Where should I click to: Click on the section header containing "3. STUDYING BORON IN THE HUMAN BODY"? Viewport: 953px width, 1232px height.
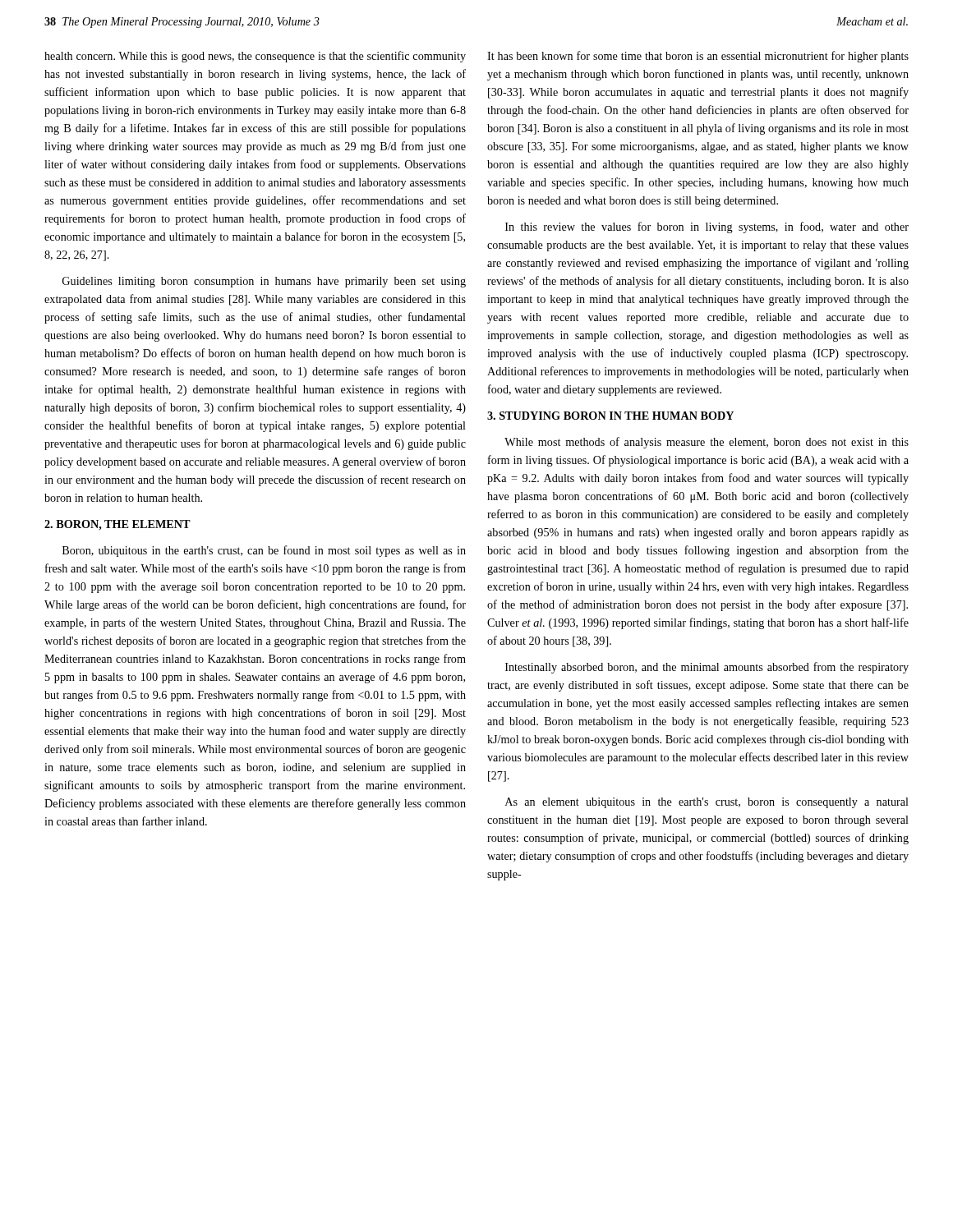point(698,416)
